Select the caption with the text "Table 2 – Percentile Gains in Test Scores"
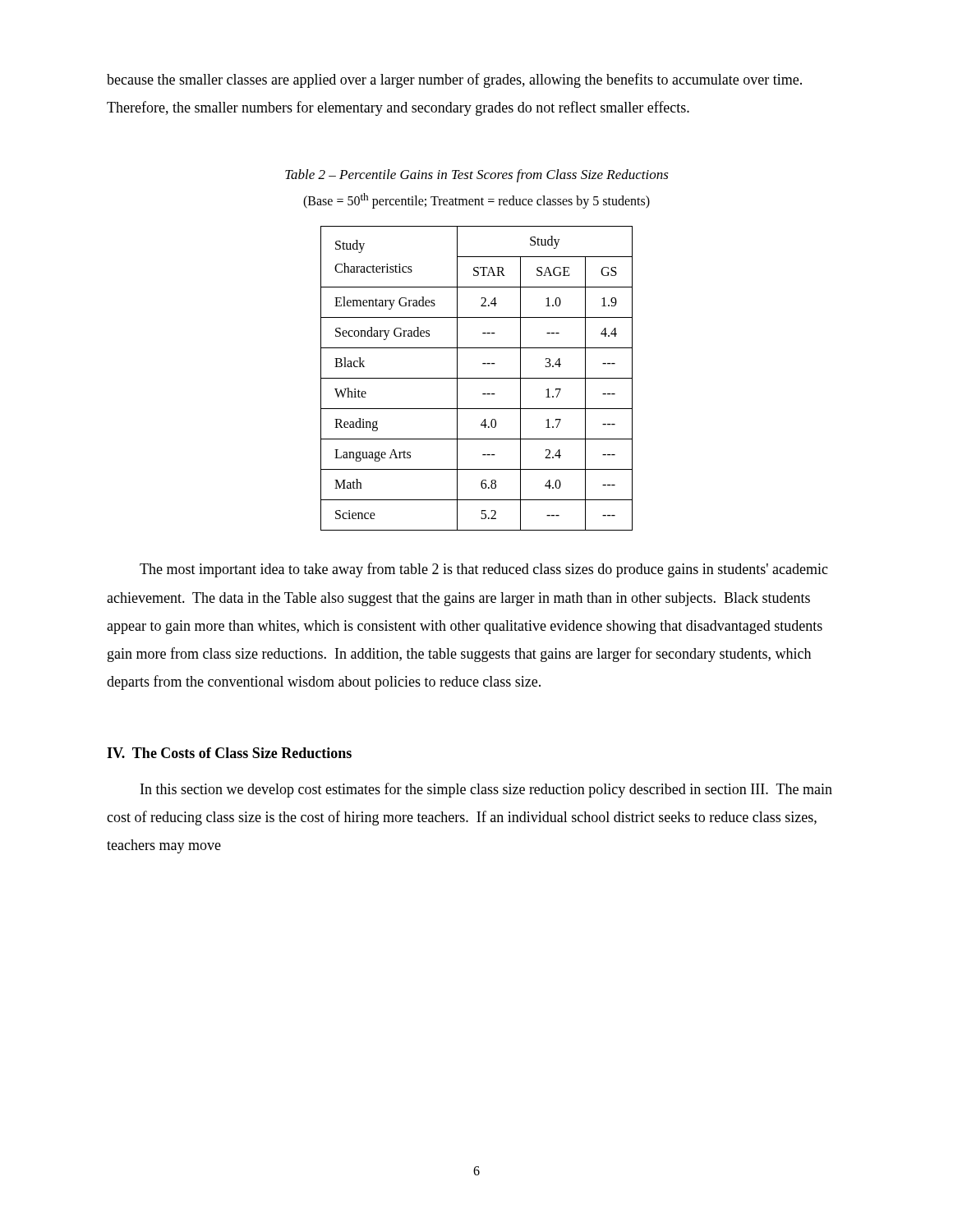The image size is (953, 1232). [476, 188]
